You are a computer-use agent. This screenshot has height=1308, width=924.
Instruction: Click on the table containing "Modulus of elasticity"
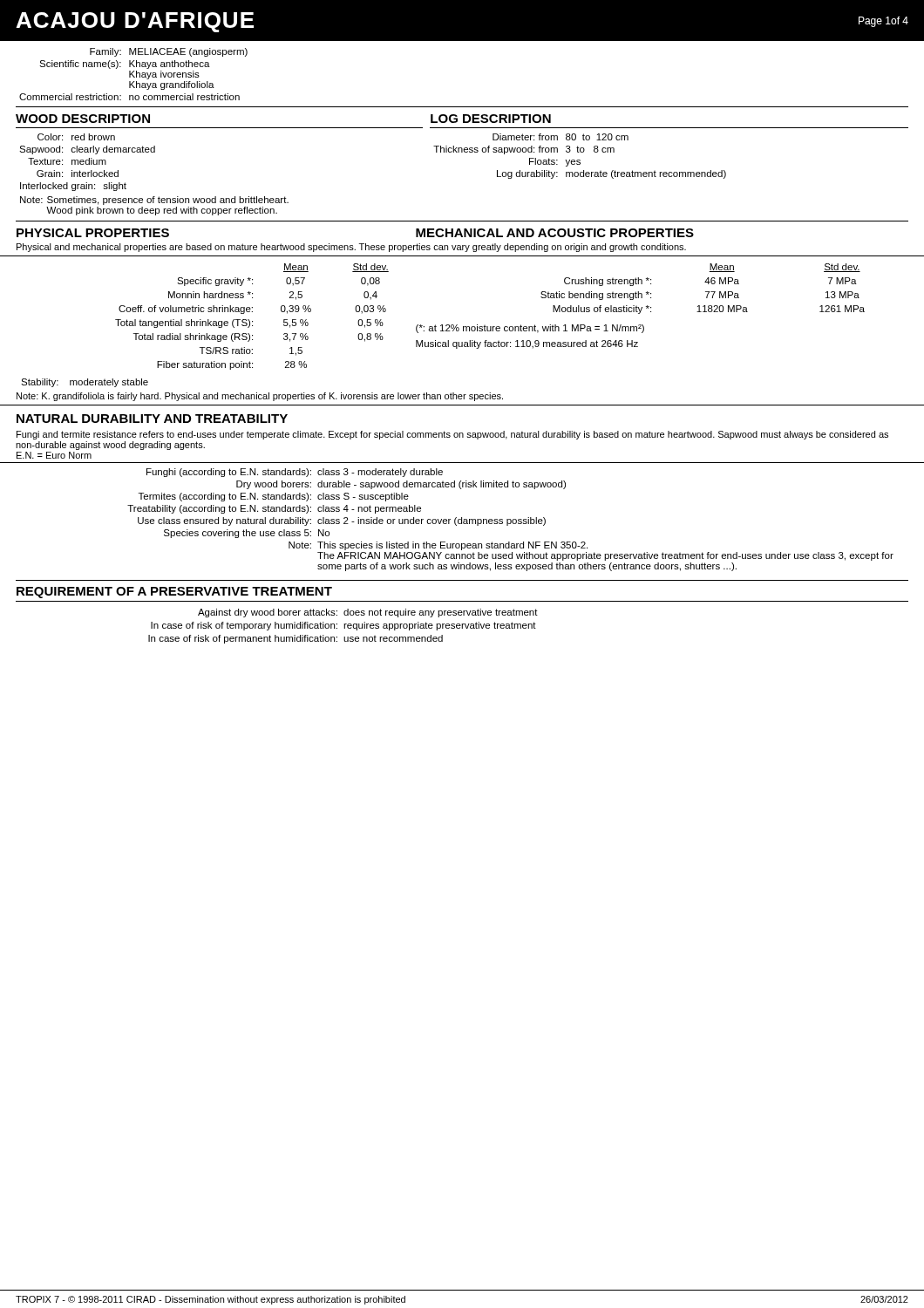coord(656,316)
